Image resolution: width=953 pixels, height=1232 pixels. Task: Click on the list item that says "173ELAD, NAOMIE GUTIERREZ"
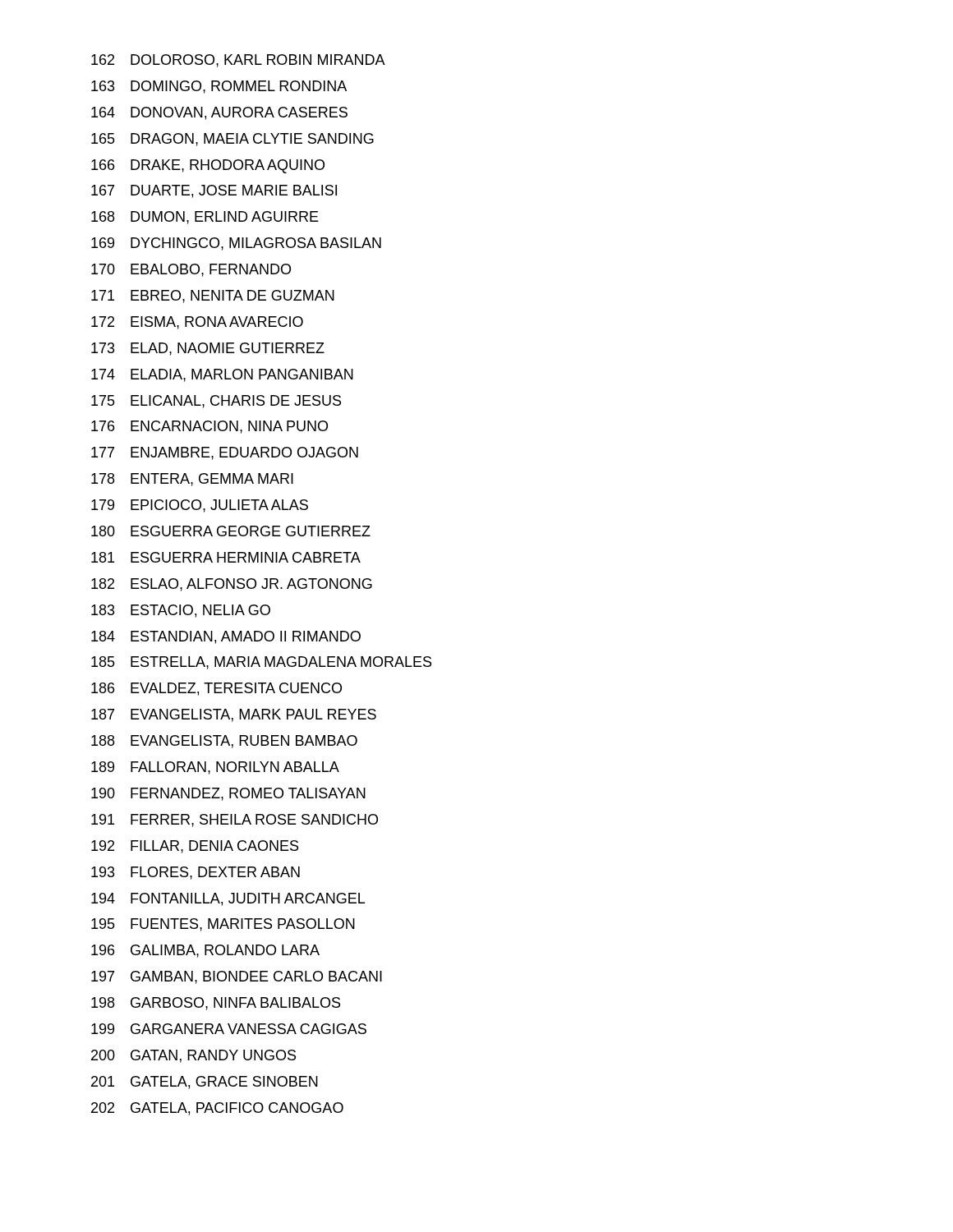[x=195, y=349]
